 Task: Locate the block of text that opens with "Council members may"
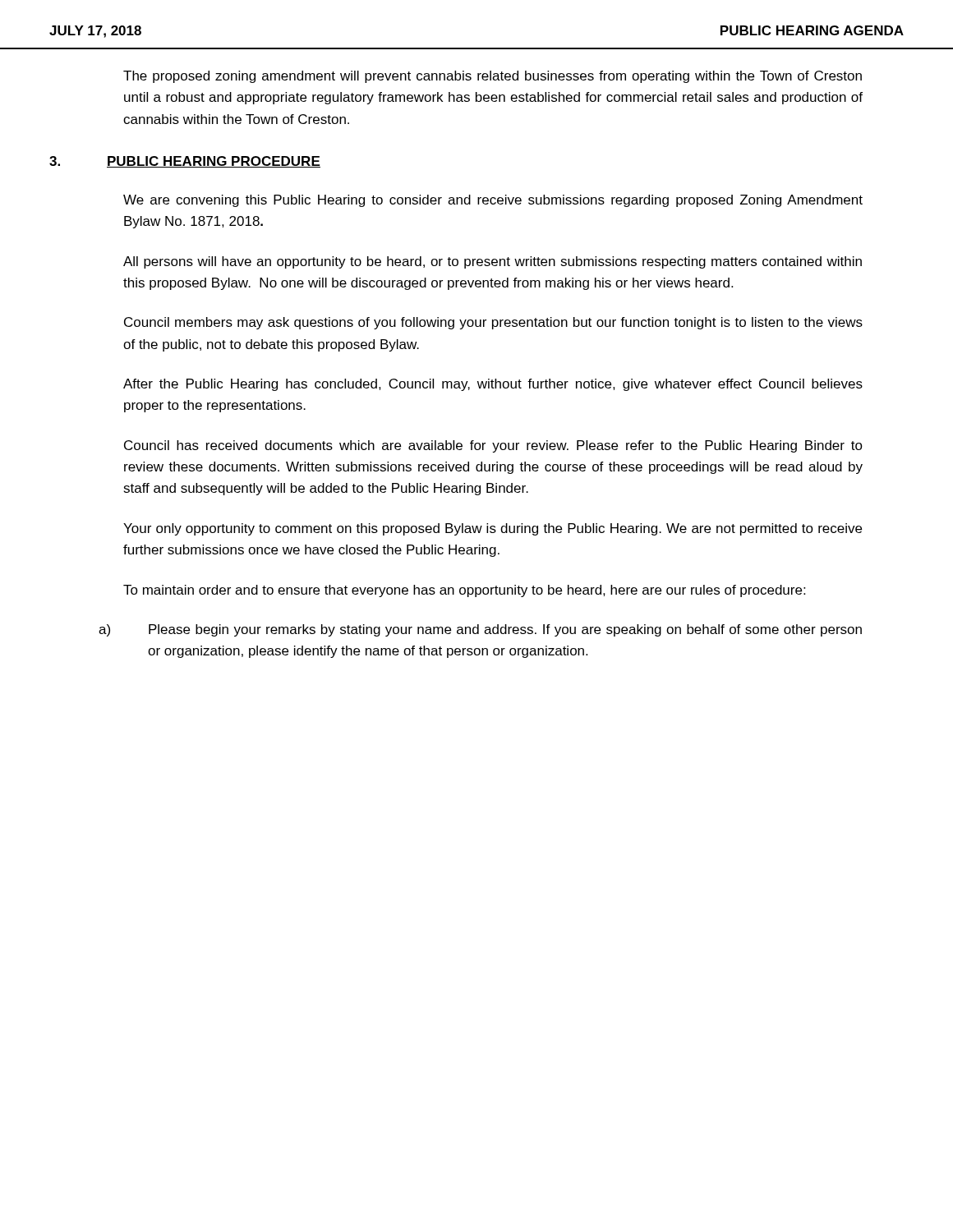493,334
